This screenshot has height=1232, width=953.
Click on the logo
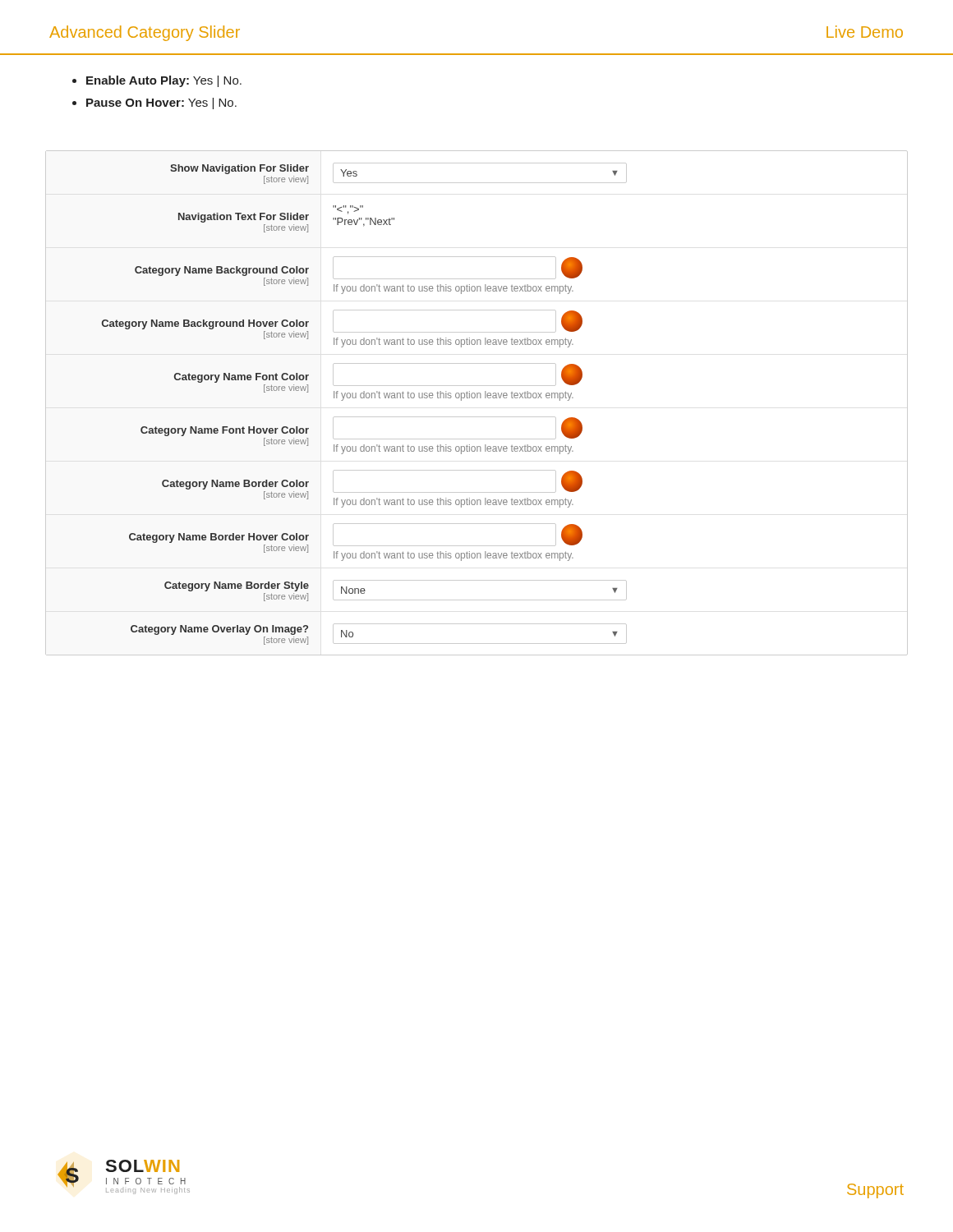tap(120, 1174)
